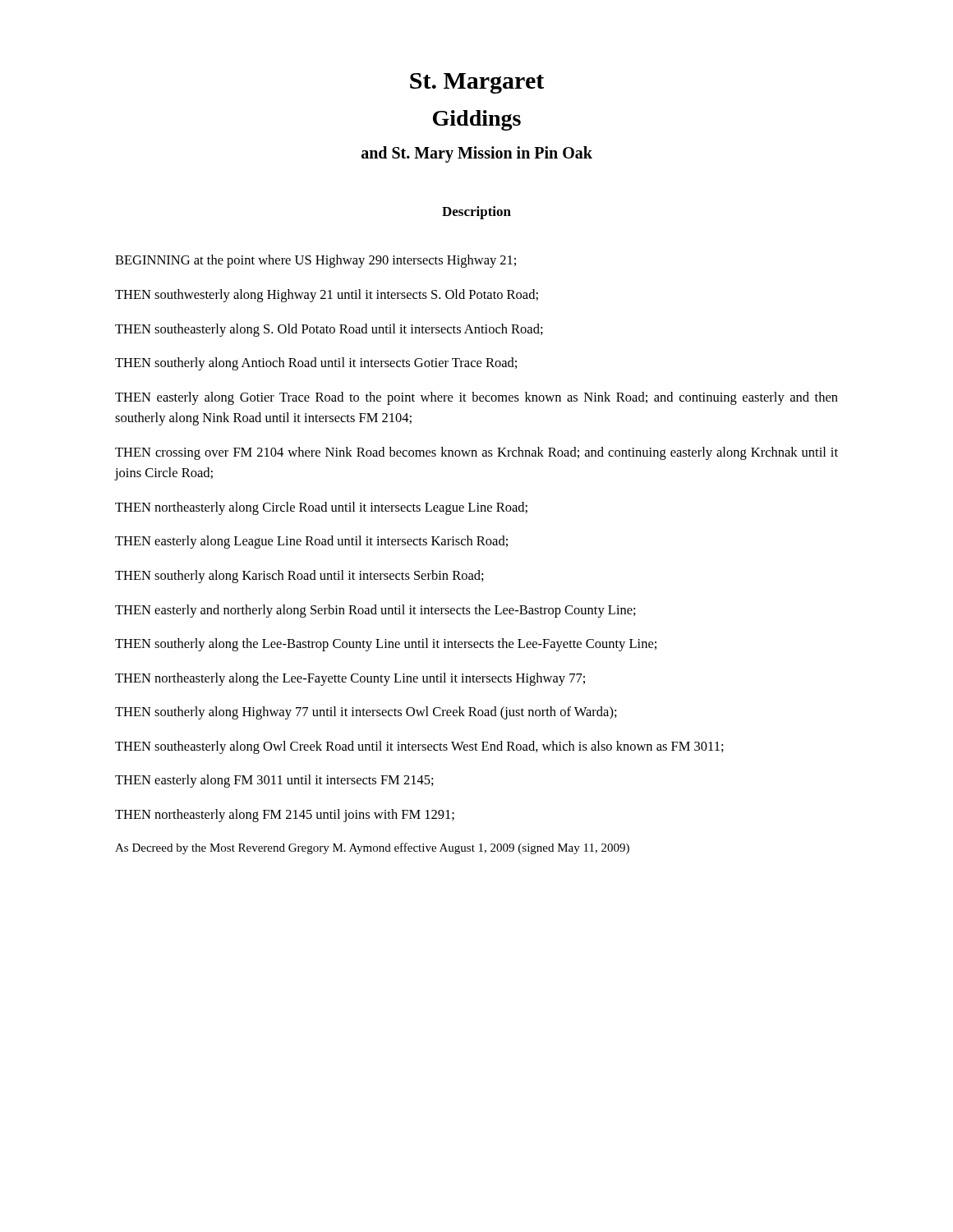Locate the text block that says "As Decreed by the Most Reverend Gregory M."
The image size is (953, 1232).
point(372,847)
